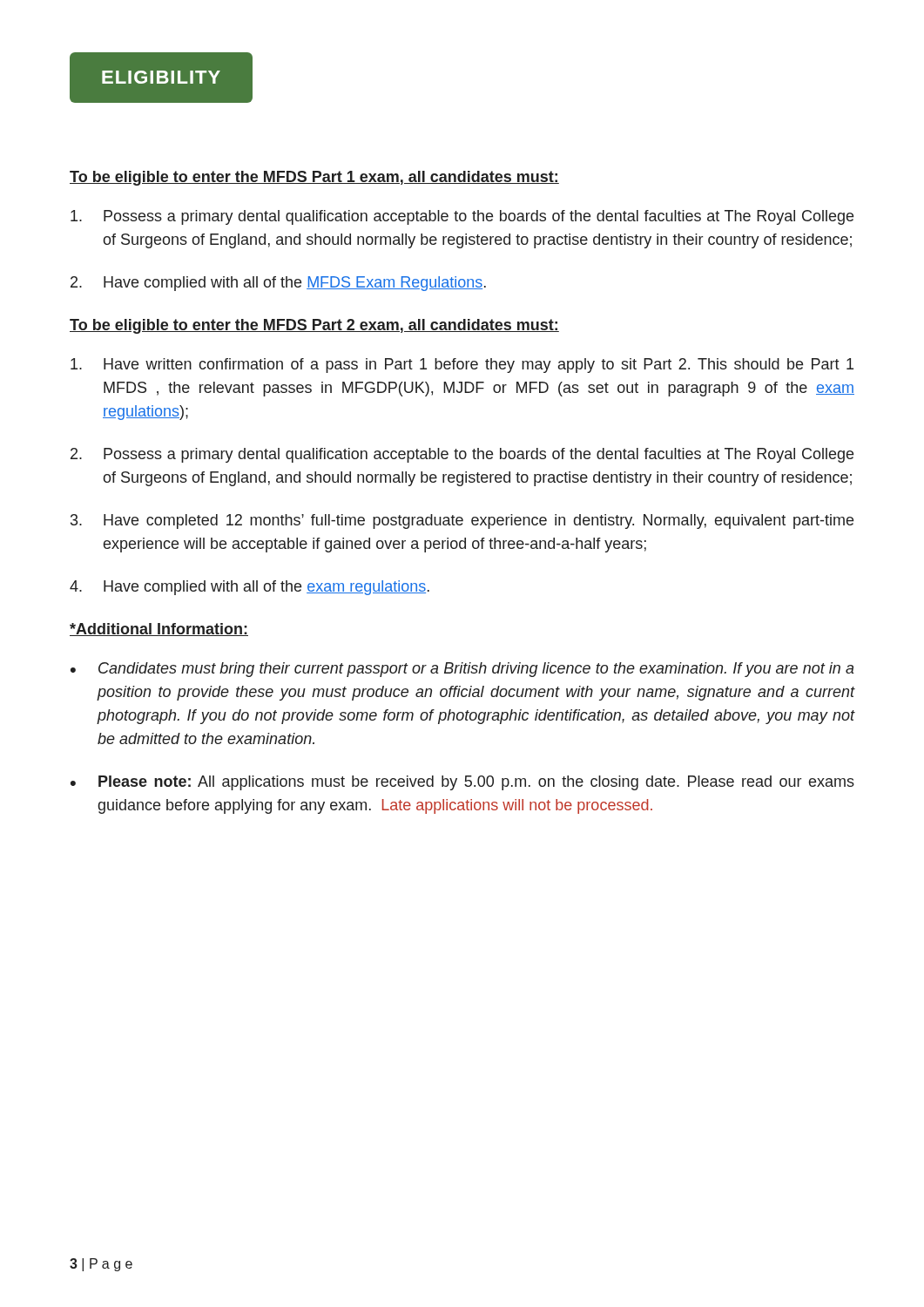The height and width of the screenshot is (1307, 924).
Task: Find the text block starting "• Please note: All applications must be"
Action: point(462,794)
